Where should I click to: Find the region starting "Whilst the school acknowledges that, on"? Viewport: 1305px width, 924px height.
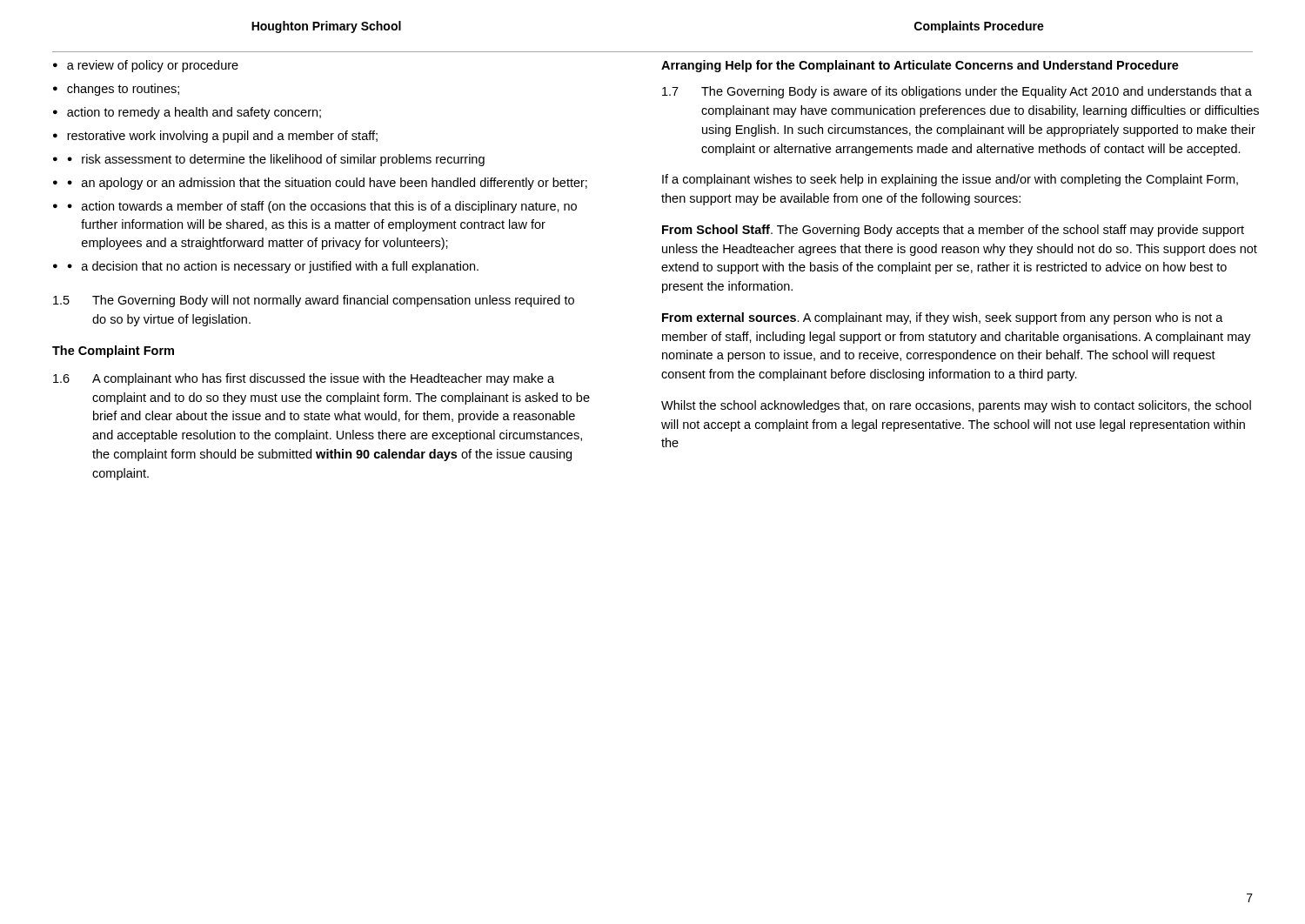[961, 425]
